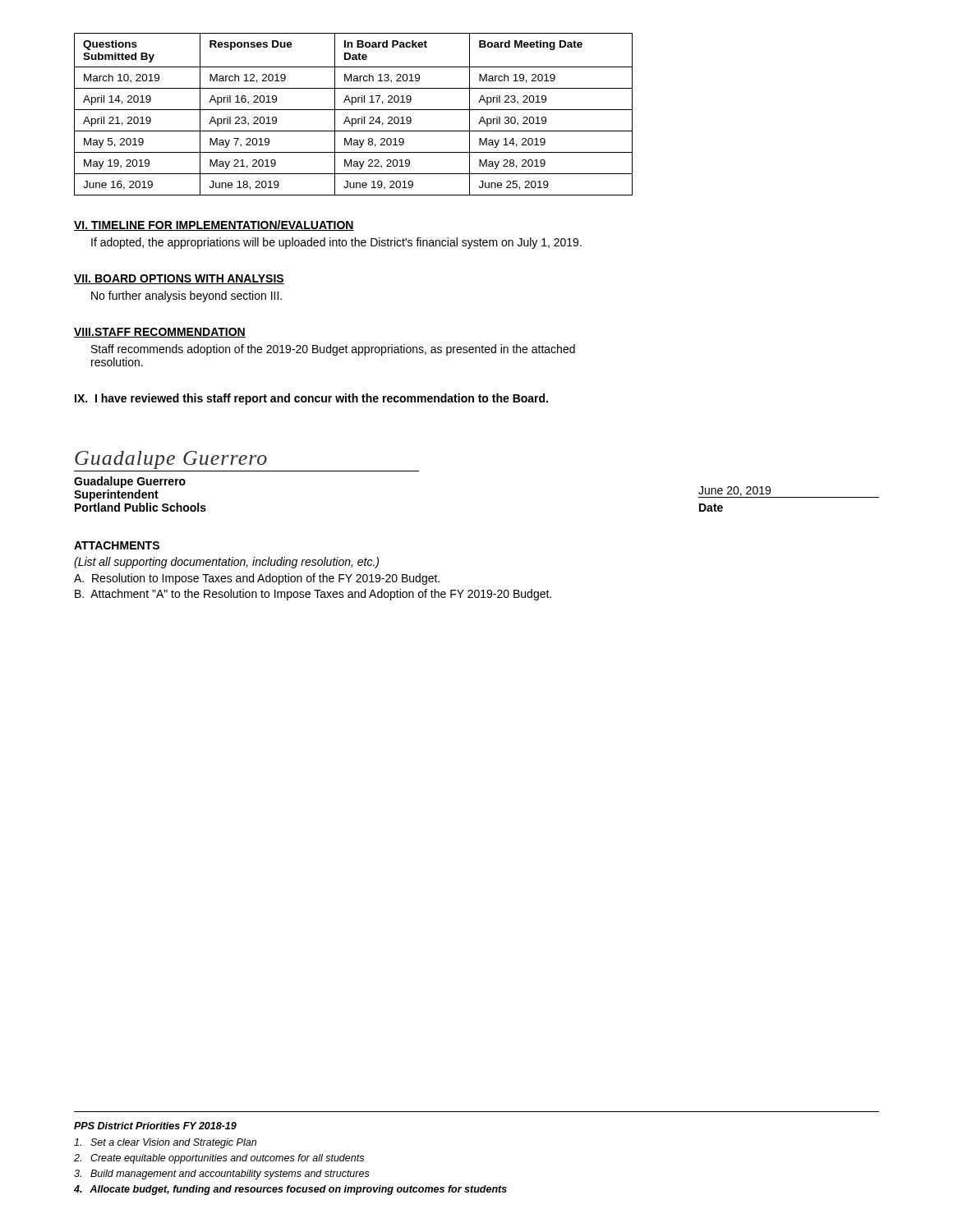Image resolution: width=953 pixels, height=1232 pixels.
Task: Select the passage starting "A. Resolution to Impose Taxes"
Action: 257,578
